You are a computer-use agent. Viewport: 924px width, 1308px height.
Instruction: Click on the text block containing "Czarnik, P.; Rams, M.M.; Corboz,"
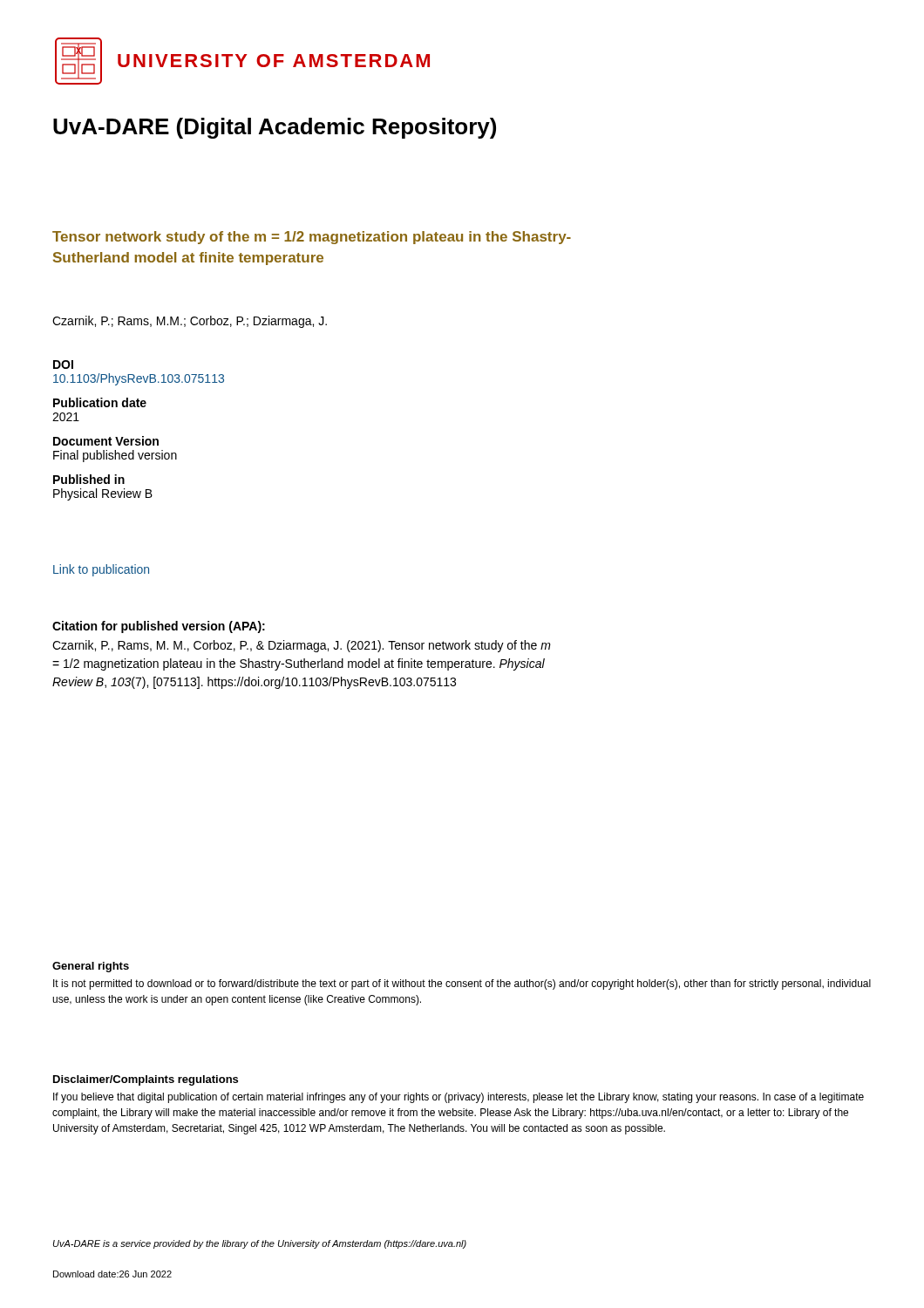click(190, 321)
